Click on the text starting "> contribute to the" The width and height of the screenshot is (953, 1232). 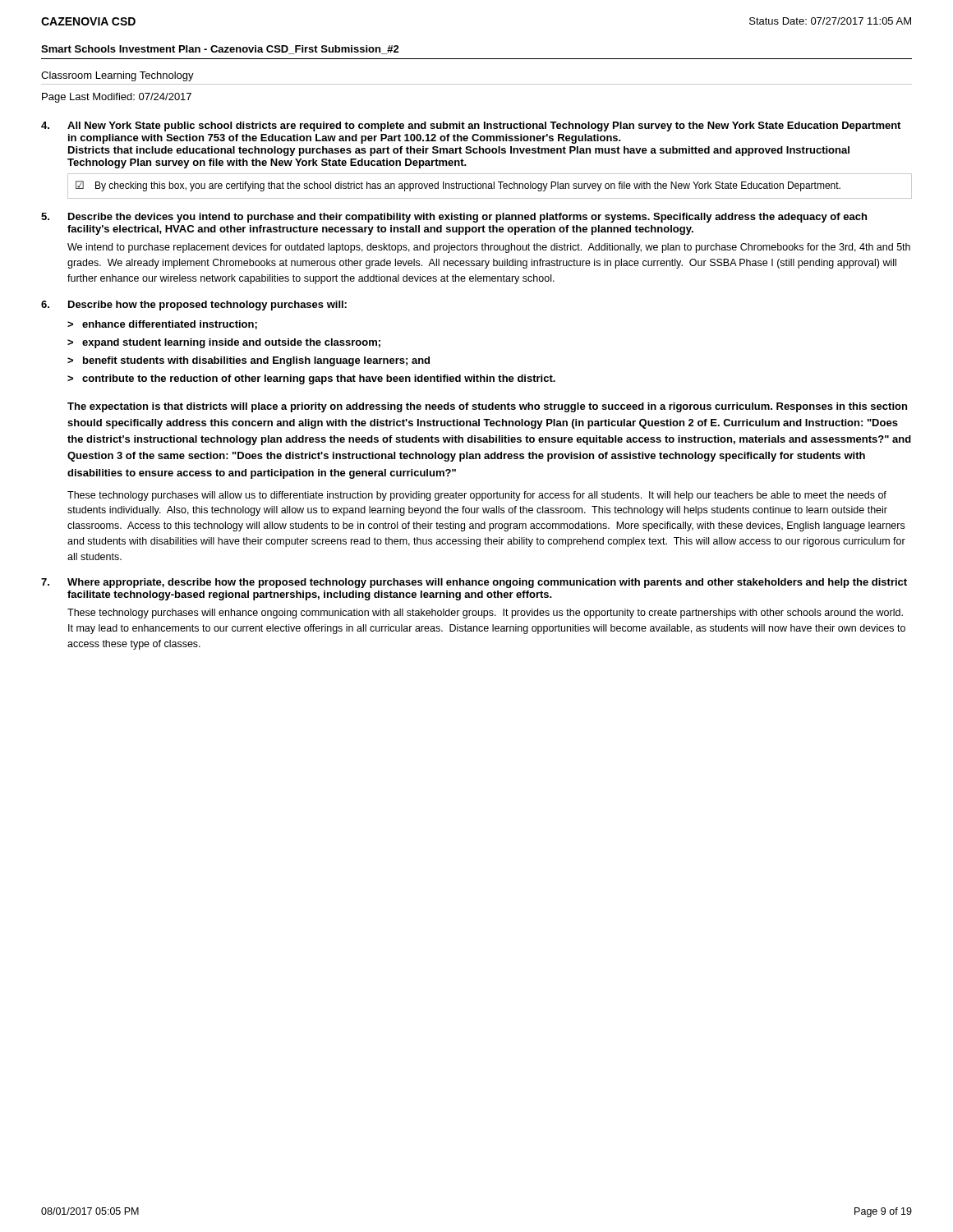pyautogui.click(x=312, y=379)
